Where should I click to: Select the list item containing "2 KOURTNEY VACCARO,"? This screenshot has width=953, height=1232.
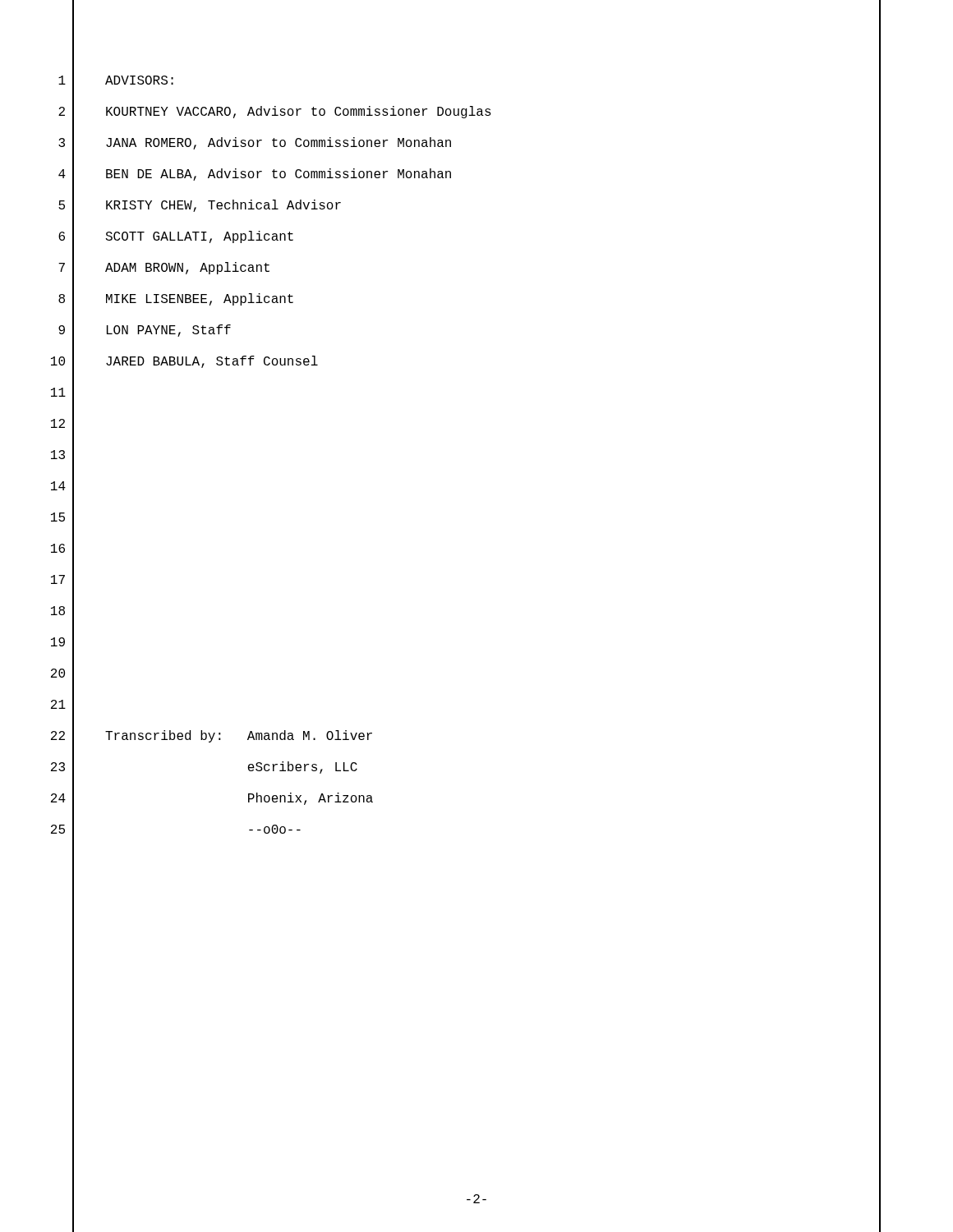[x=246, y=113]
